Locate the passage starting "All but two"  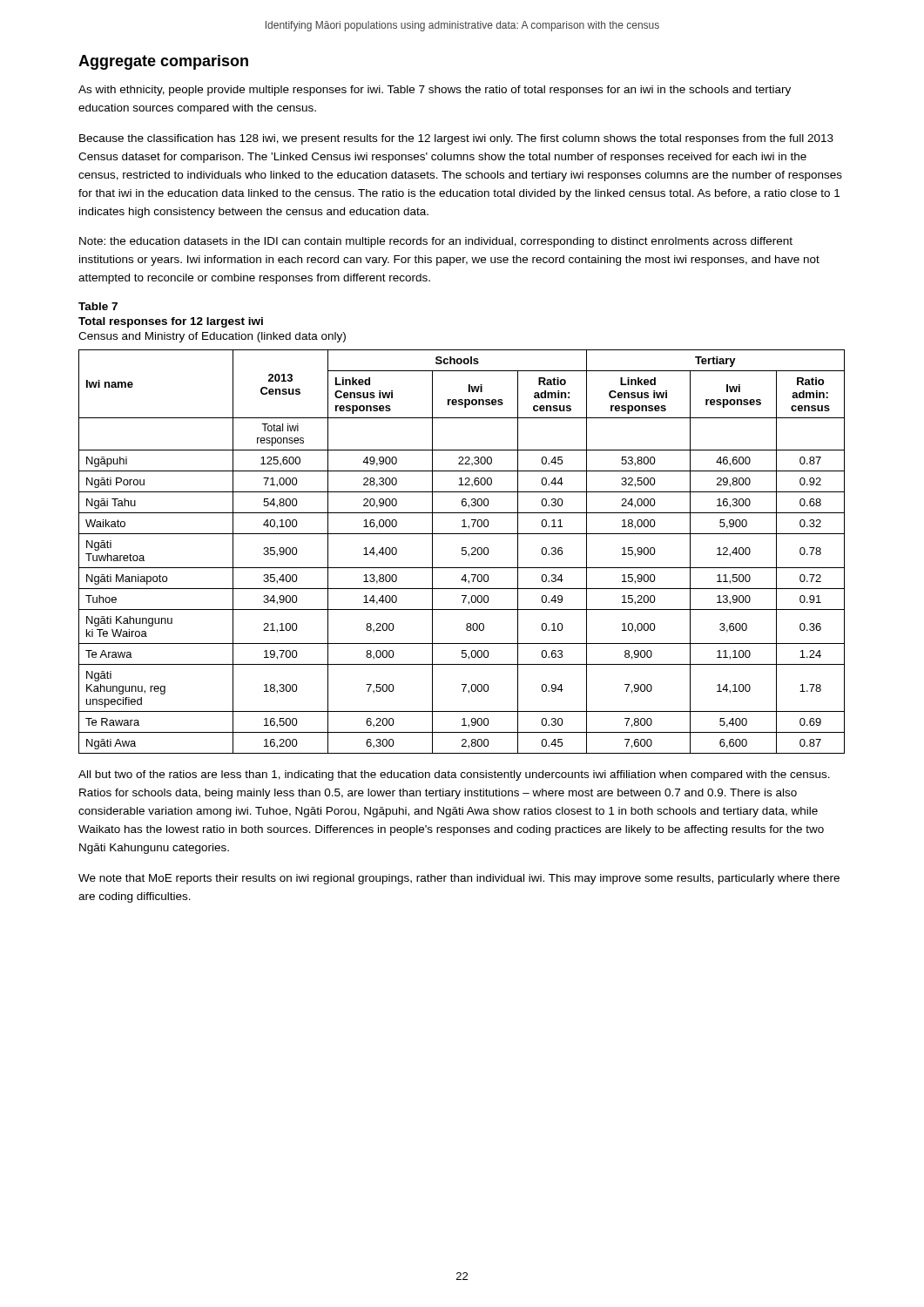[x=454, y=811]
